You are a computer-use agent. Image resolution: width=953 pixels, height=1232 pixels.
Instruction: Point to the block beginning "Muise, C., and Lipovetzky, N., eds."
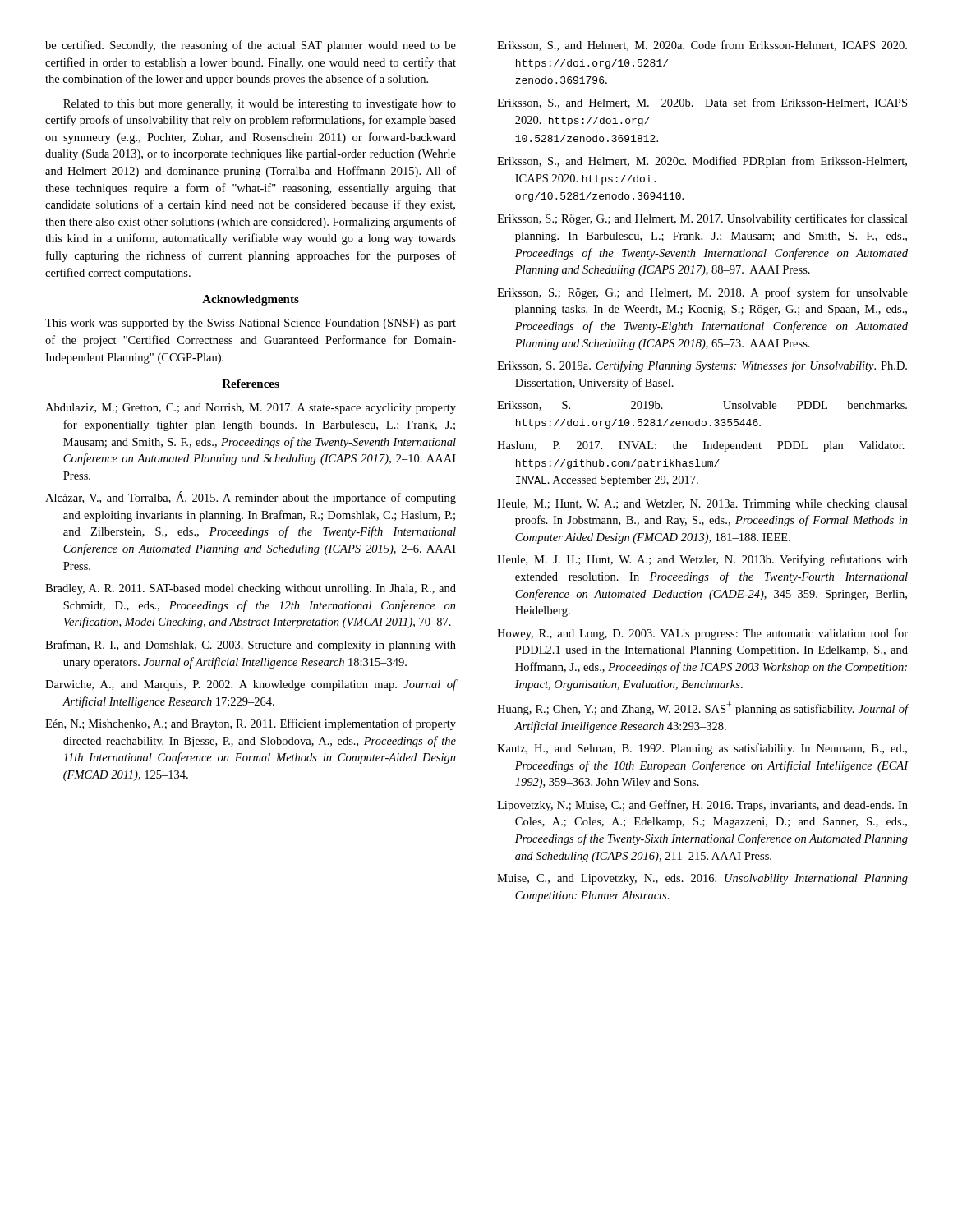pyautogui.click(x=702, y=887)
